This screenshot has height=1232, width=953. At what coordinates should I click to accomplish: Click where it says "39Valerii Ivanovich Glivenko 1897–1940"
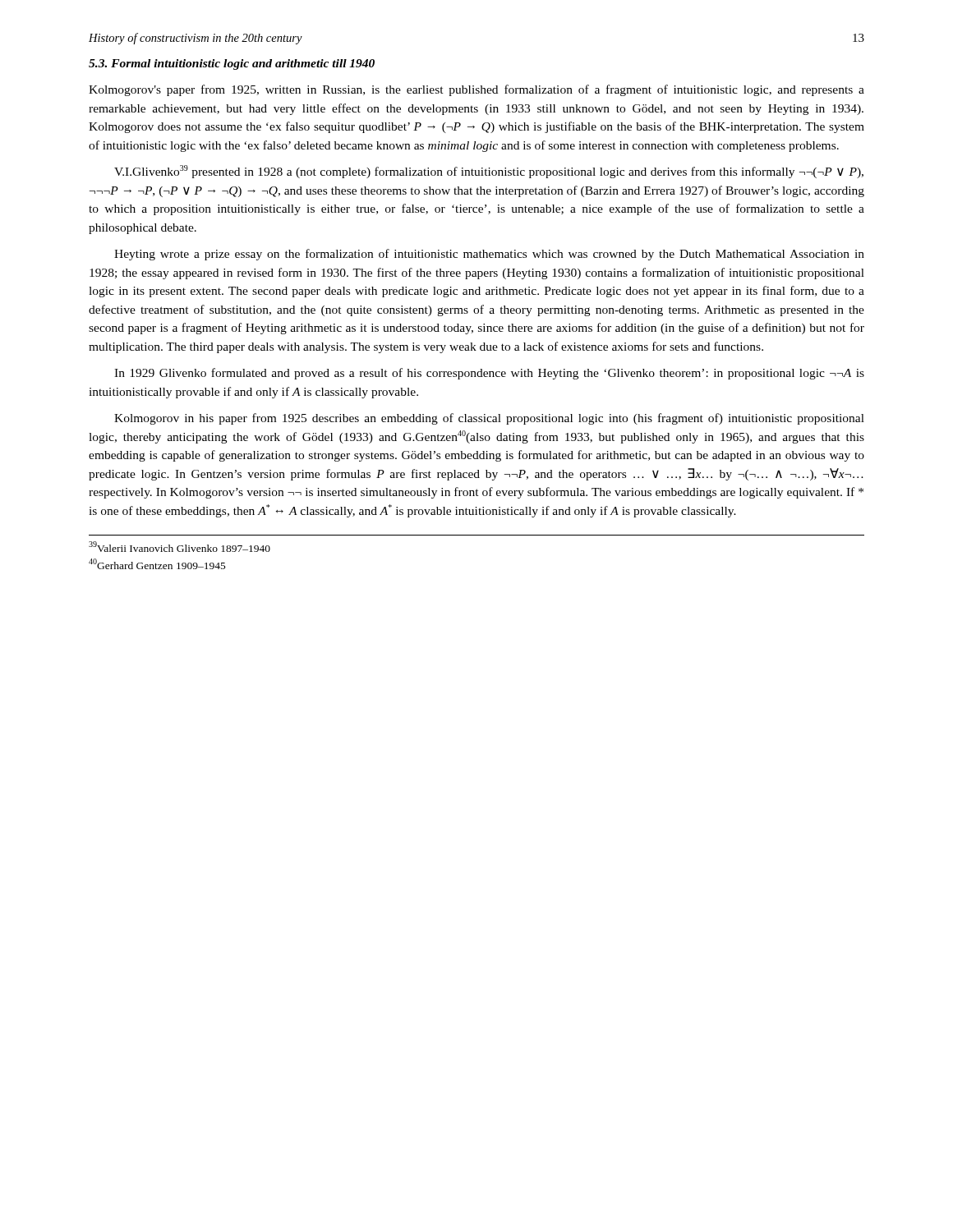click(180, 547)
